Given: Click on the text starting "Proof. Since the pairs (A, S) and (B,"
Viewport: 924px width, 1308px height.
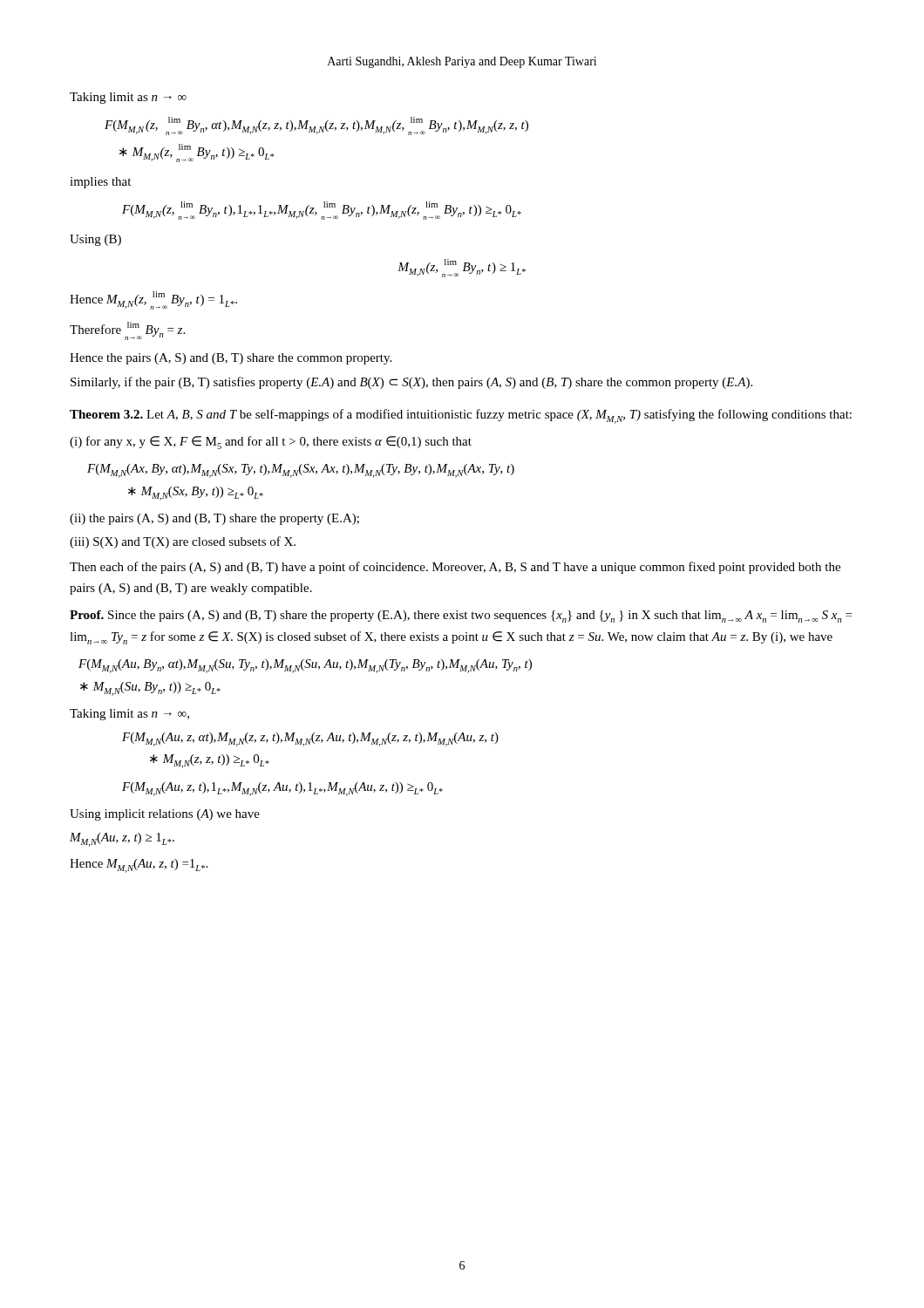Looking at the screenshot, I should pyautogui.click(x=461, y=627).
